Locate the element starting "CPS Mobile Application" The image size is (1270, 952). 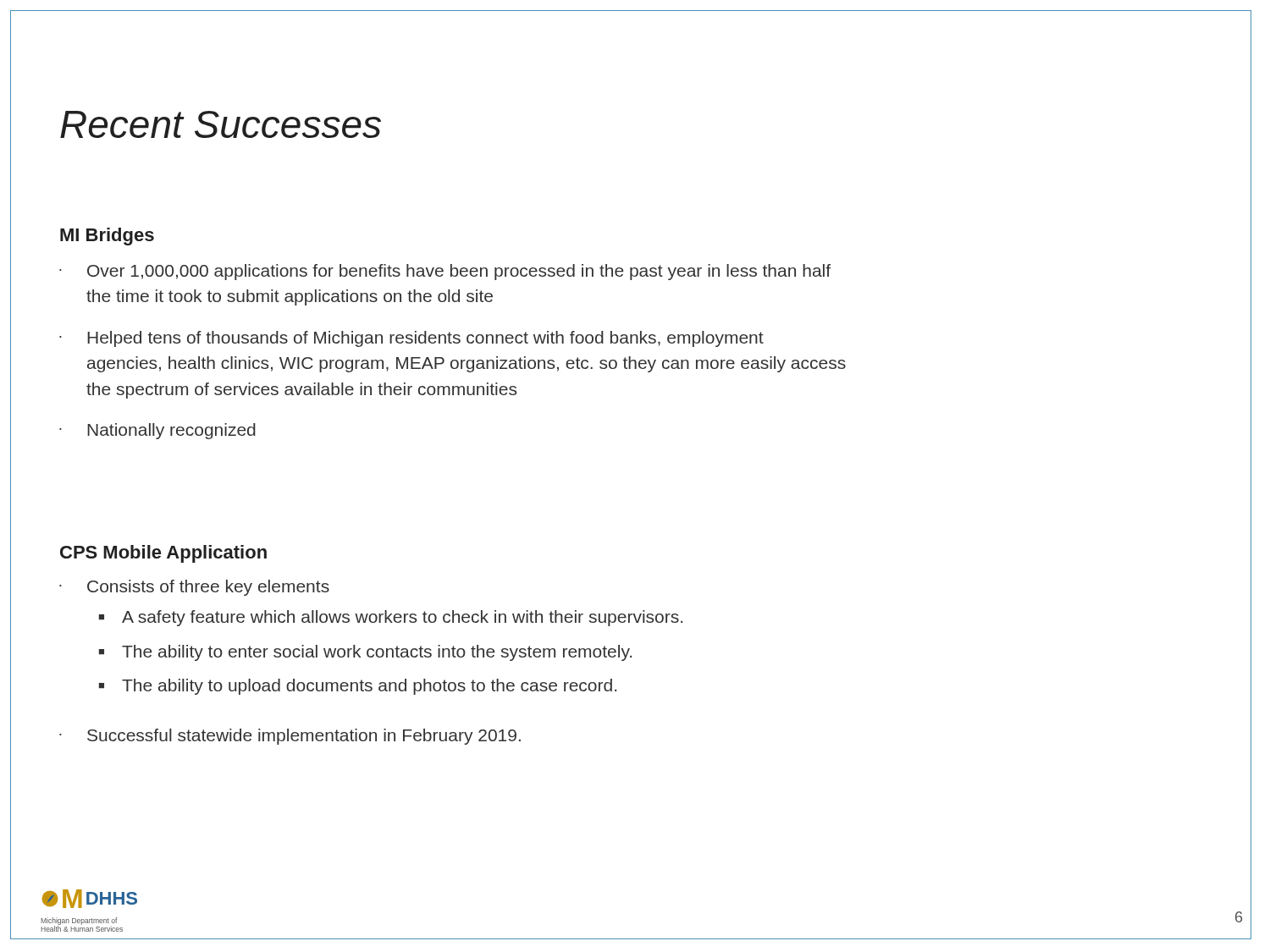[x=163, y=552]
